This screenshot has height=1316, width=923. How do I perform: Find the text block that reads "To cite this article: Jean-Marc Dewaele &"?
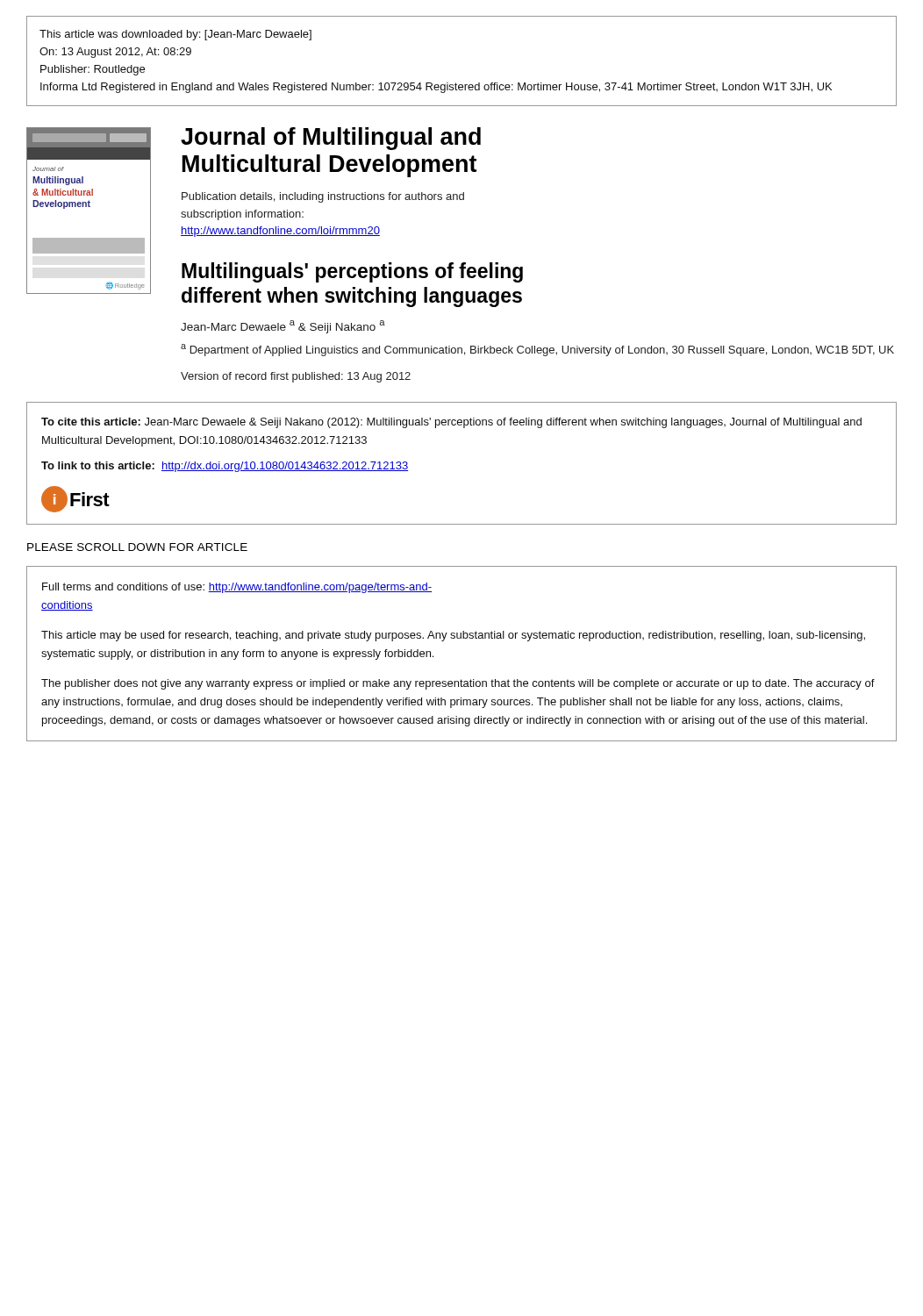coord(451,423)
